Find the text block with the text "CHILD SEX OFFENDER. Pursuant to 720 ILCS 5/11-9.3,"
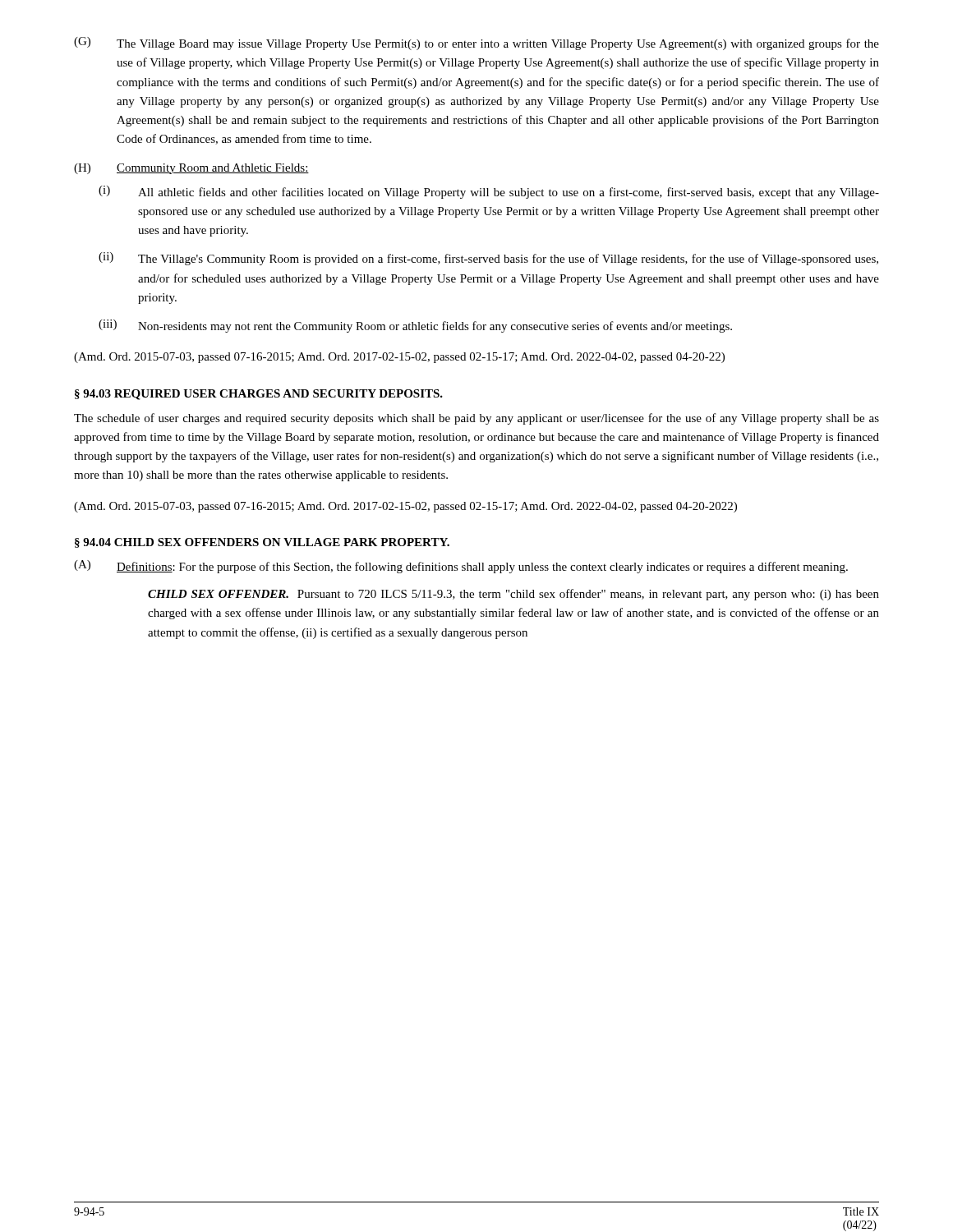The height and width of the screenshot is (1232, 953). (513, 613)
